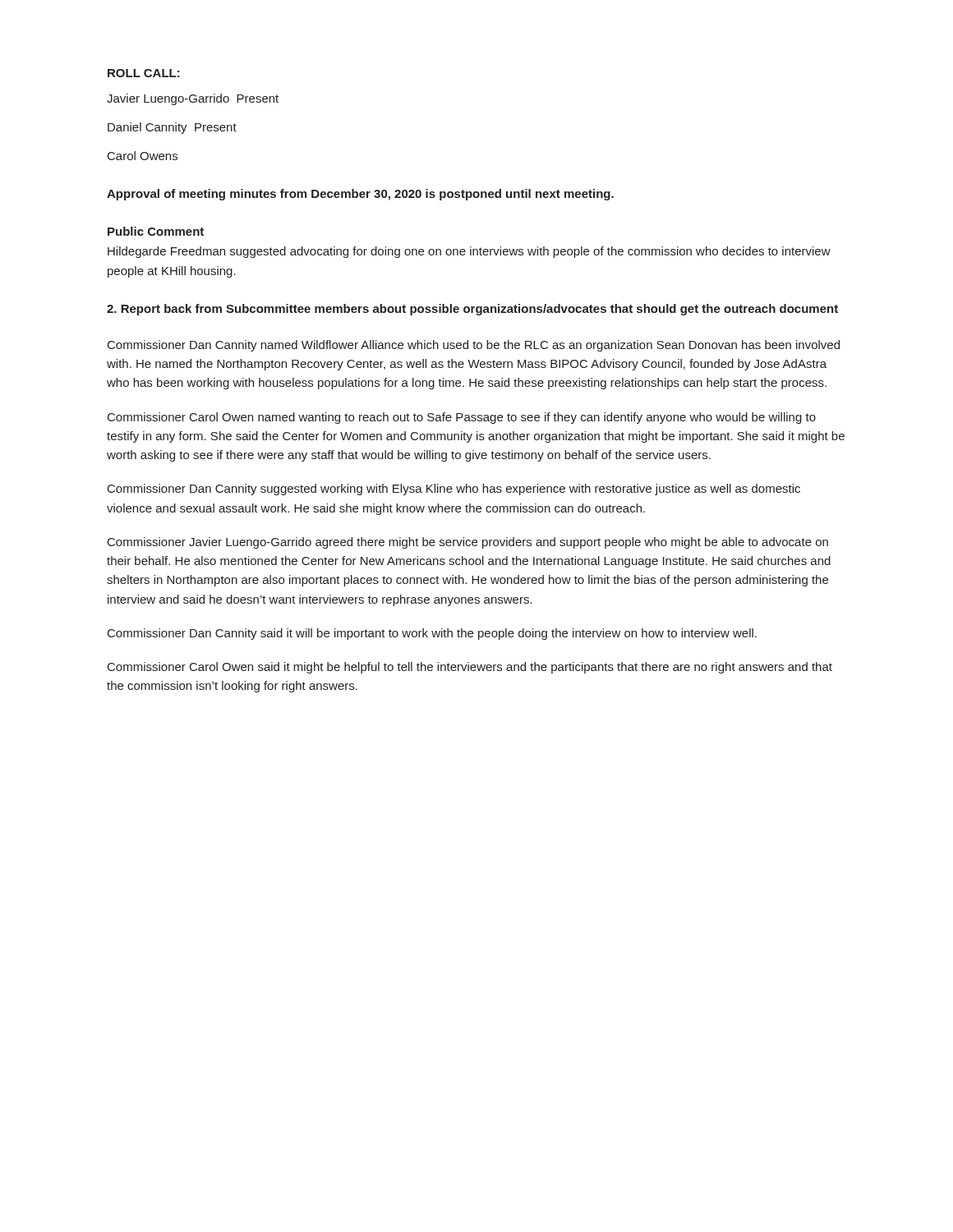953x1232 pixels.
Task: Click on the text block with the text "Commissioner Javier Luengo-Garrido"
Action: click(x=469, y=570)
